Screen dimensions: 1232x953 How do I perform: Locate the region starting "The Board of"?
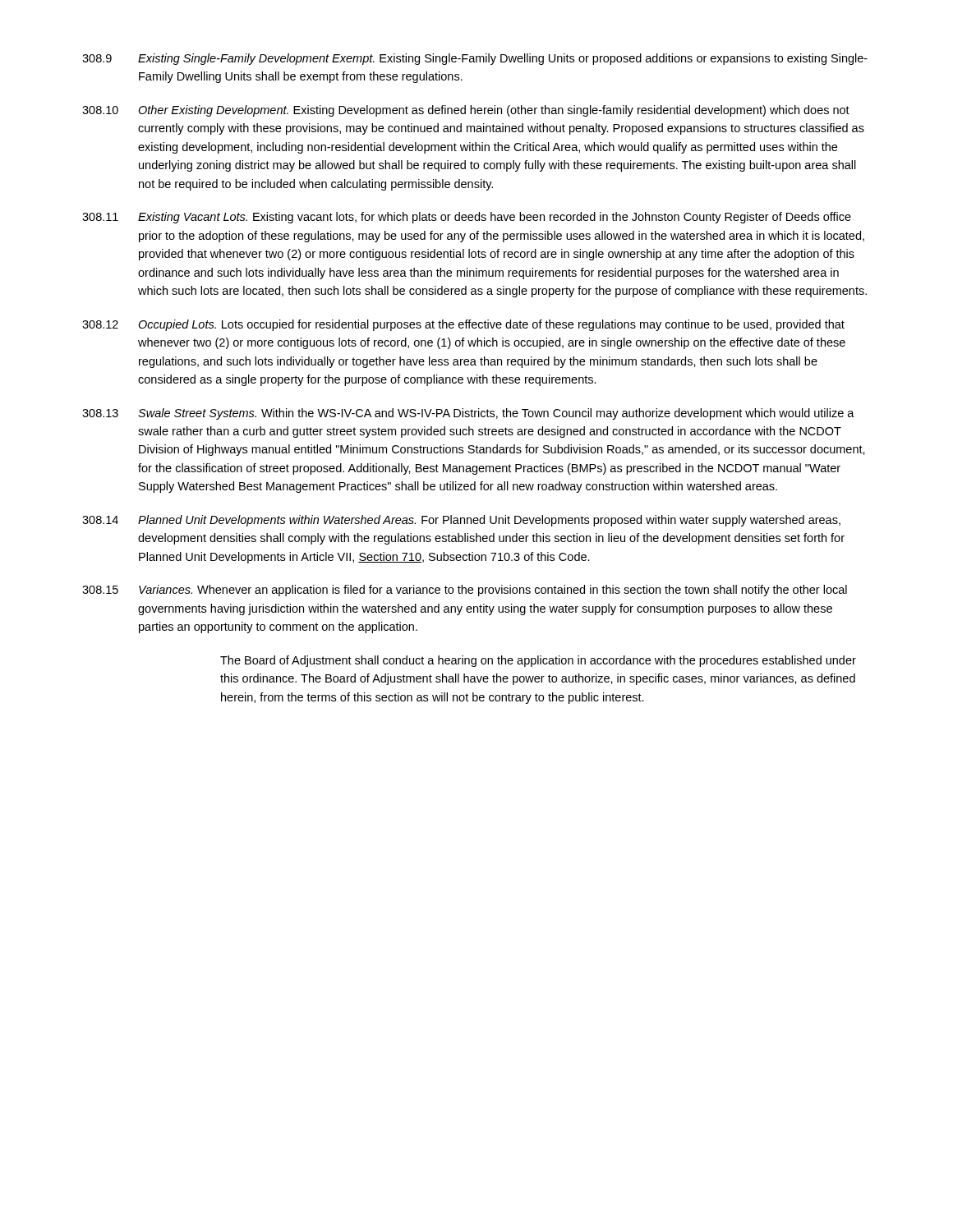click(x=538, y=679)
